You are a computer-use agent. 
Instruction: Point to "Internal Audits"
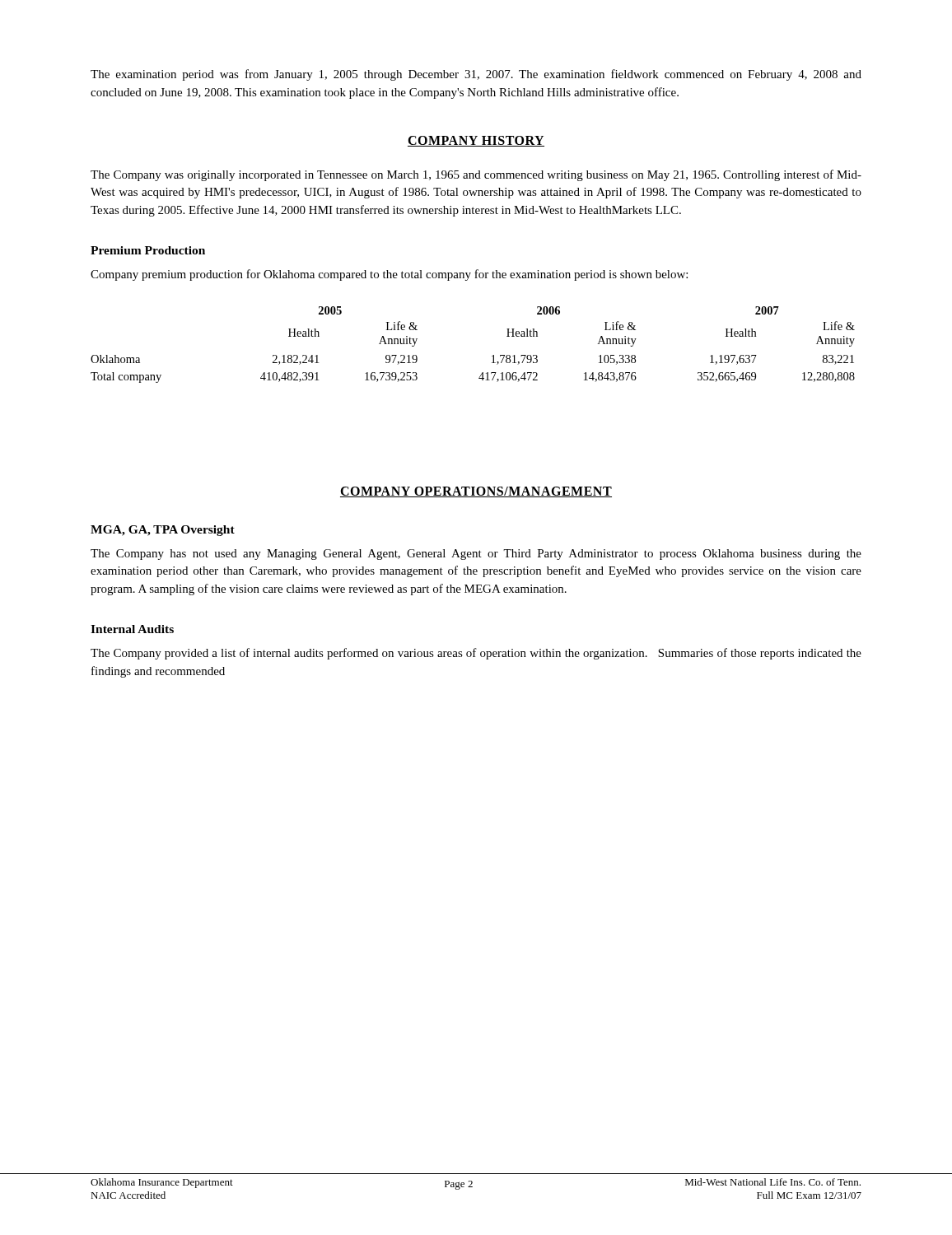coord(132,628)
